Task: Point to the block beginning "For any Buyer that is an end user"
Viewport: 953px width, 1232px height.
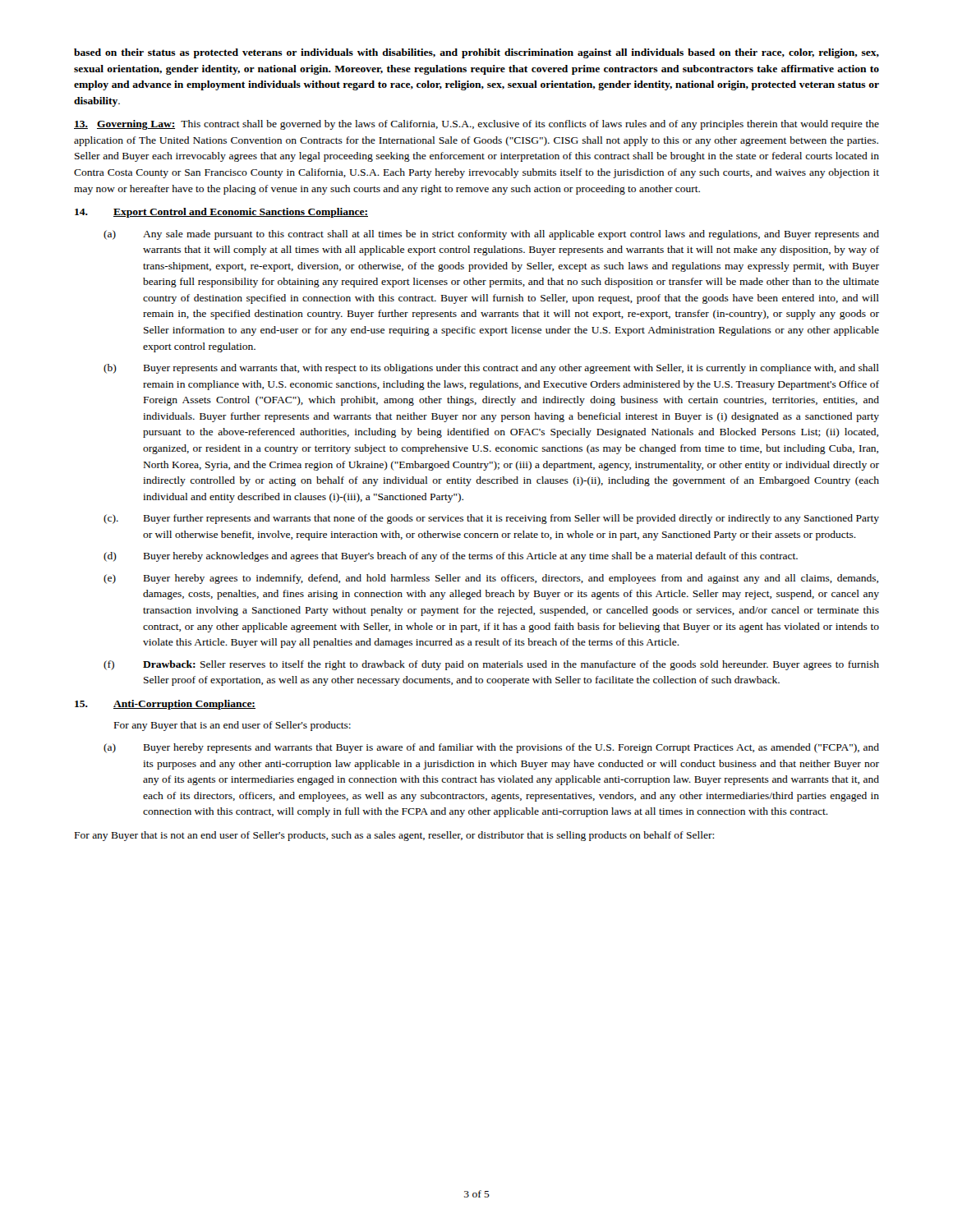Action: click(x=232, y=725)
